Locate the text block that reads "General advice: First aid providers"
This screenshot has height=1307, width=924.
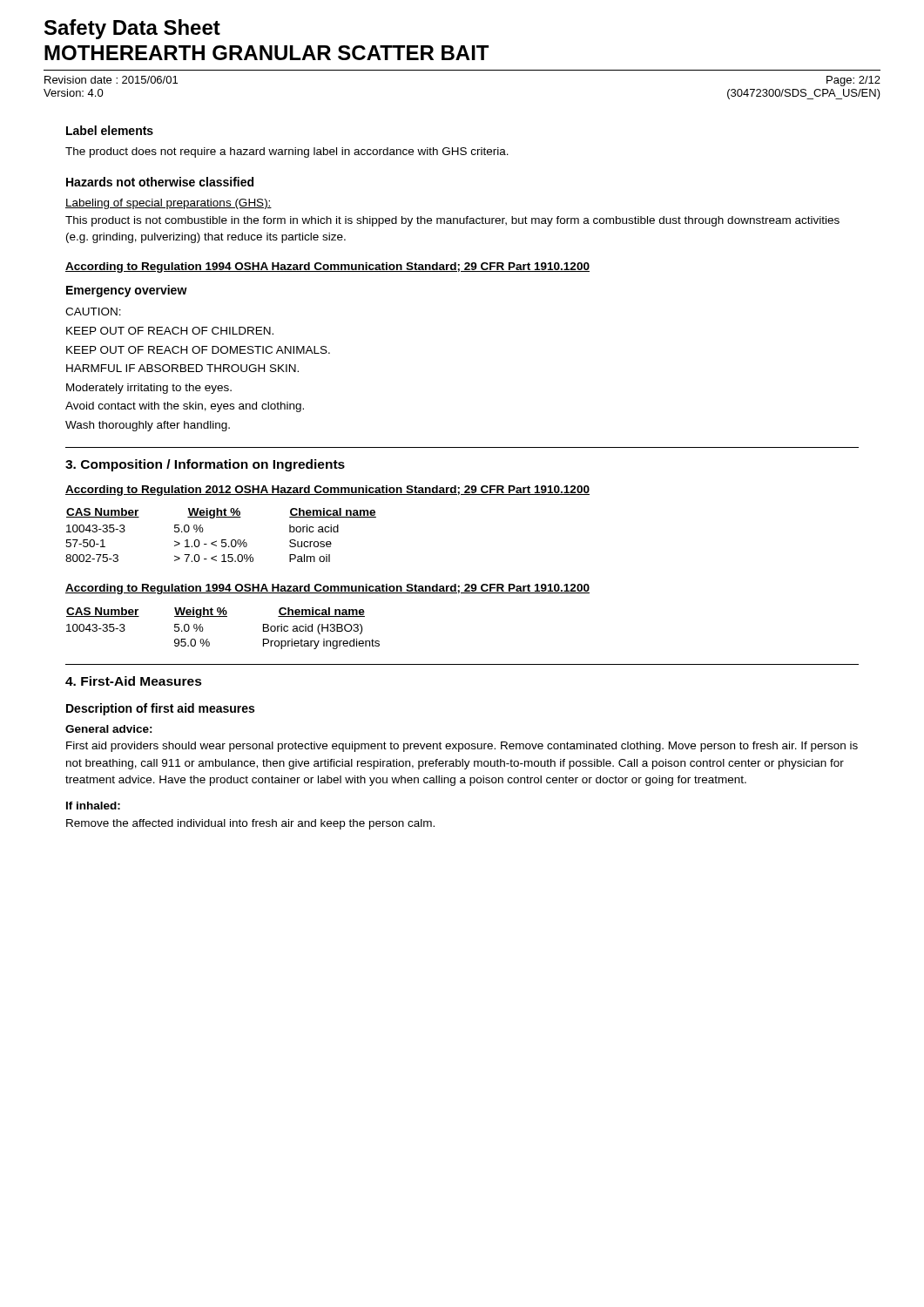[x=462, y=754]
